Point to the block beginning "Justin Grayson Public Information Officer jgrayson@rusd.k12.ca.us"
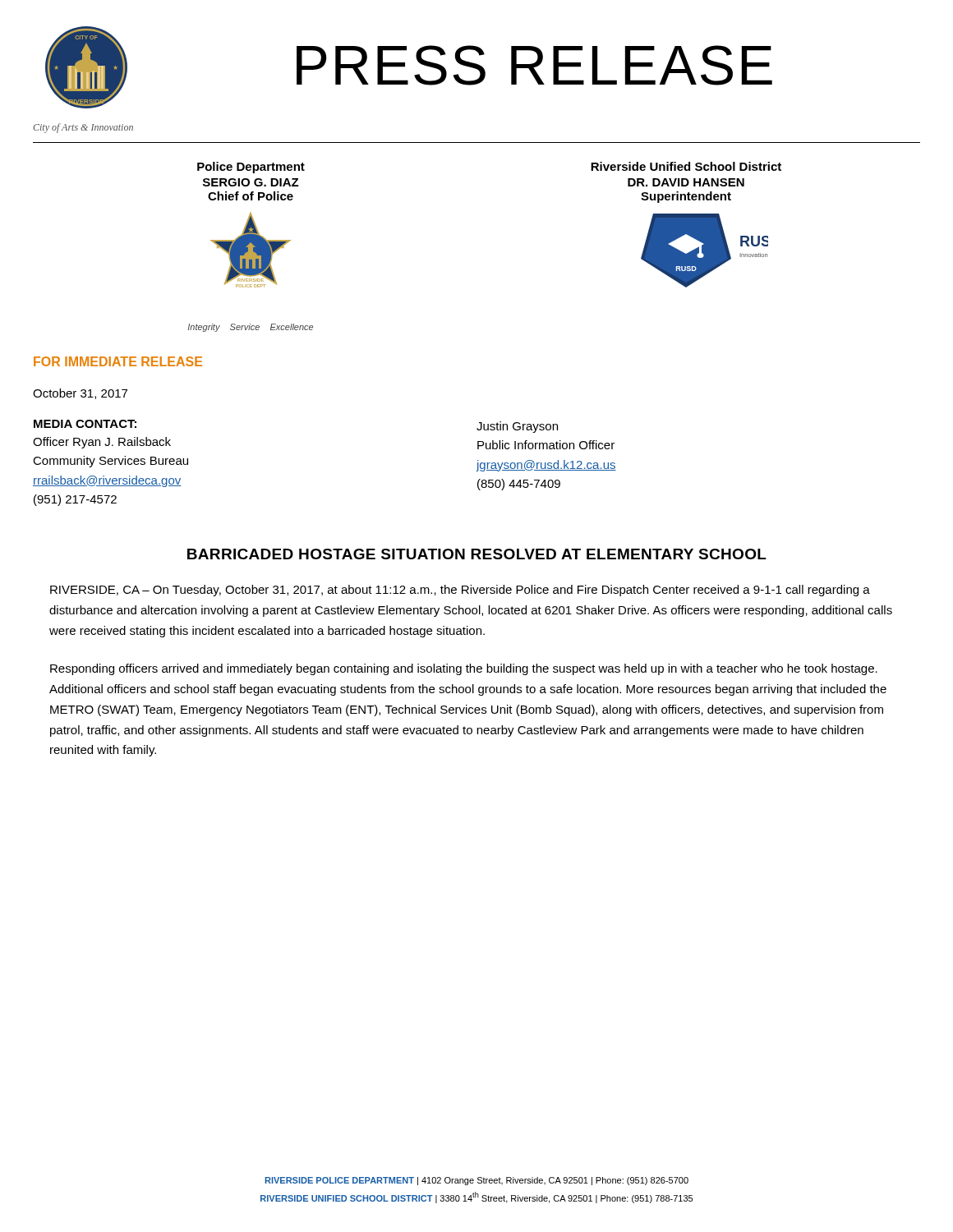 pyautogui.click(x=517, y=427)
